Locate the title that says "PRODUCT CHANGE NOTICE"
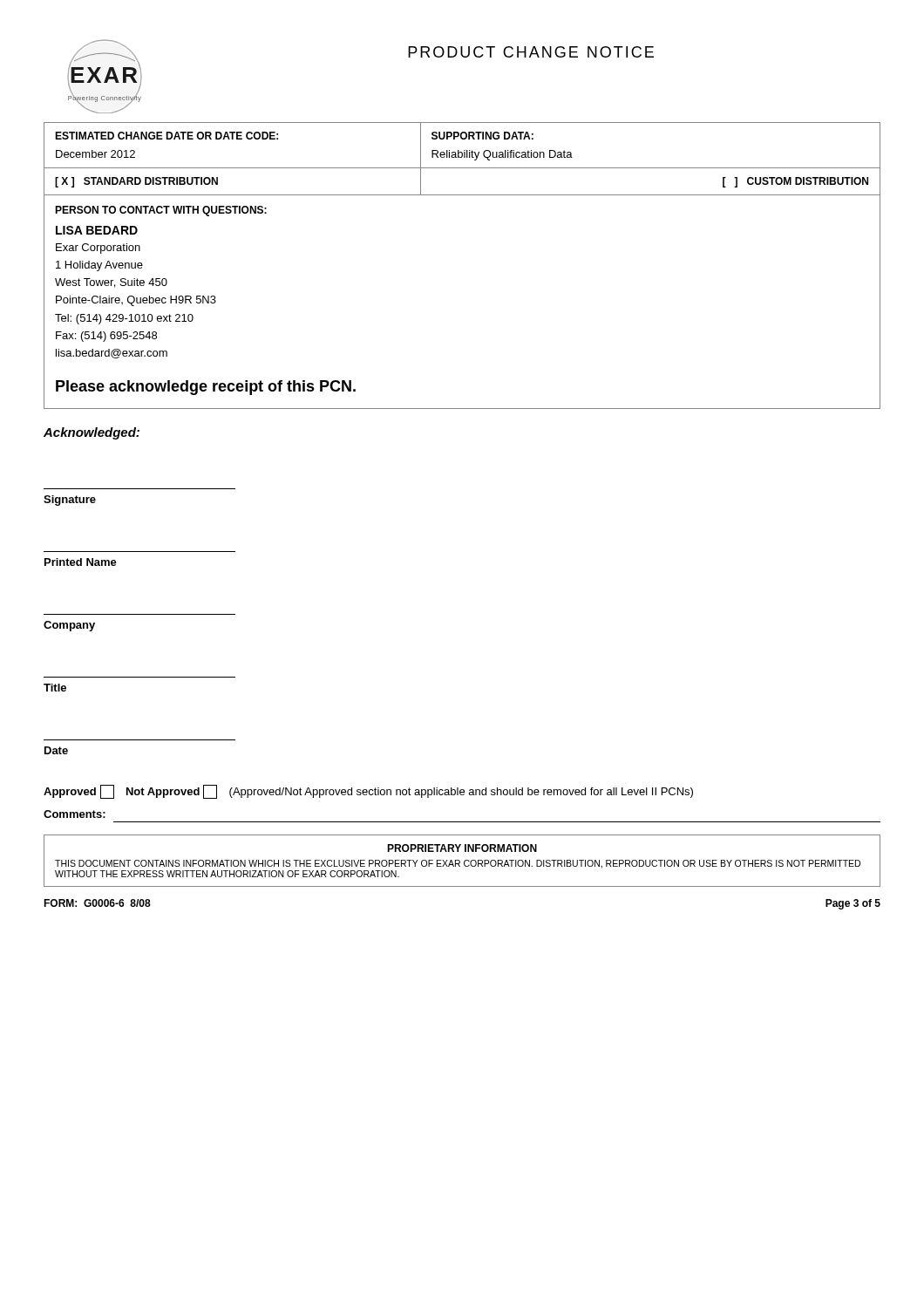The image size is (924, 1308). click(x=532, y=52)
